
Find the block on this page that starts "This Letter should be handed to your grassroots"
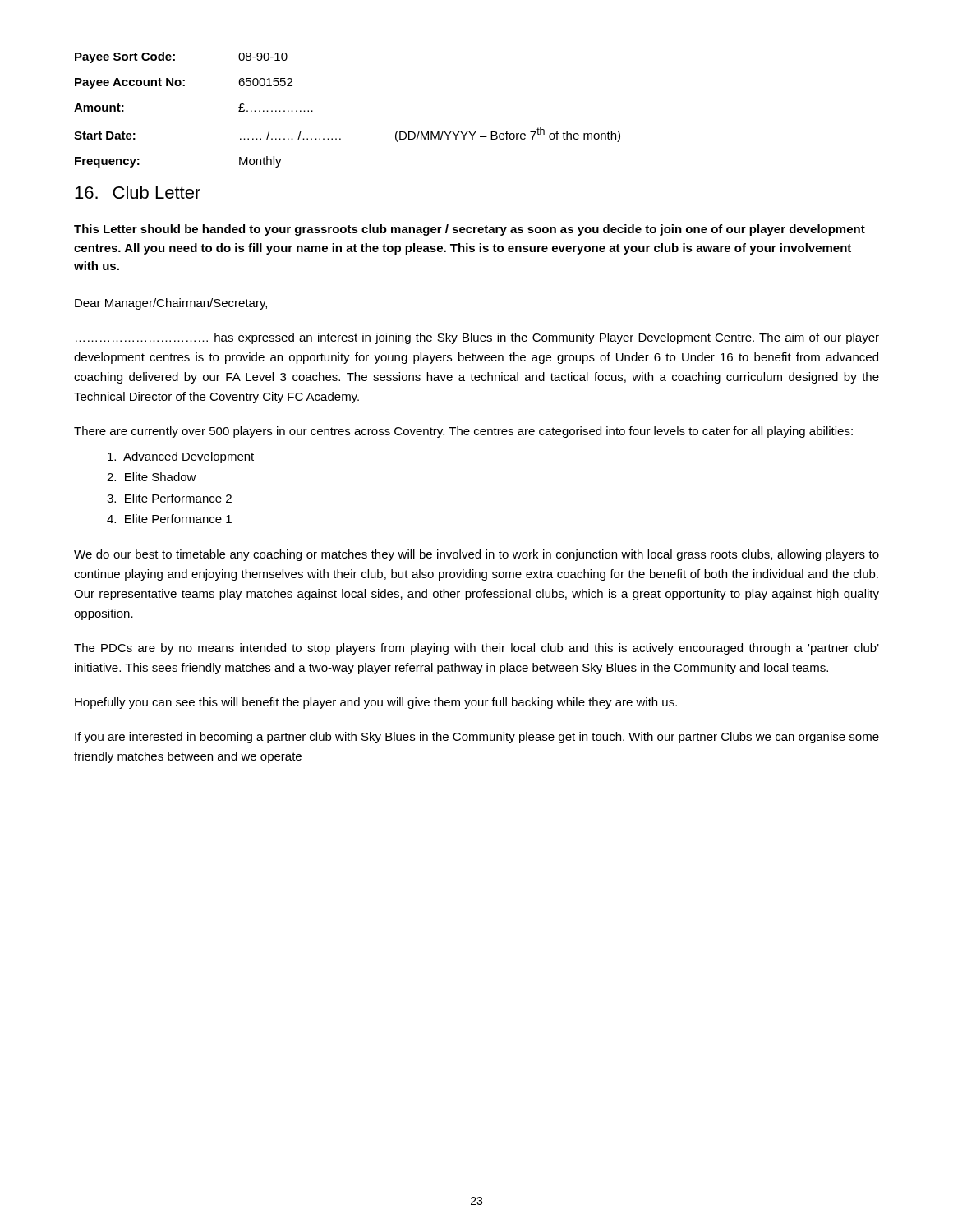[469, 247]
